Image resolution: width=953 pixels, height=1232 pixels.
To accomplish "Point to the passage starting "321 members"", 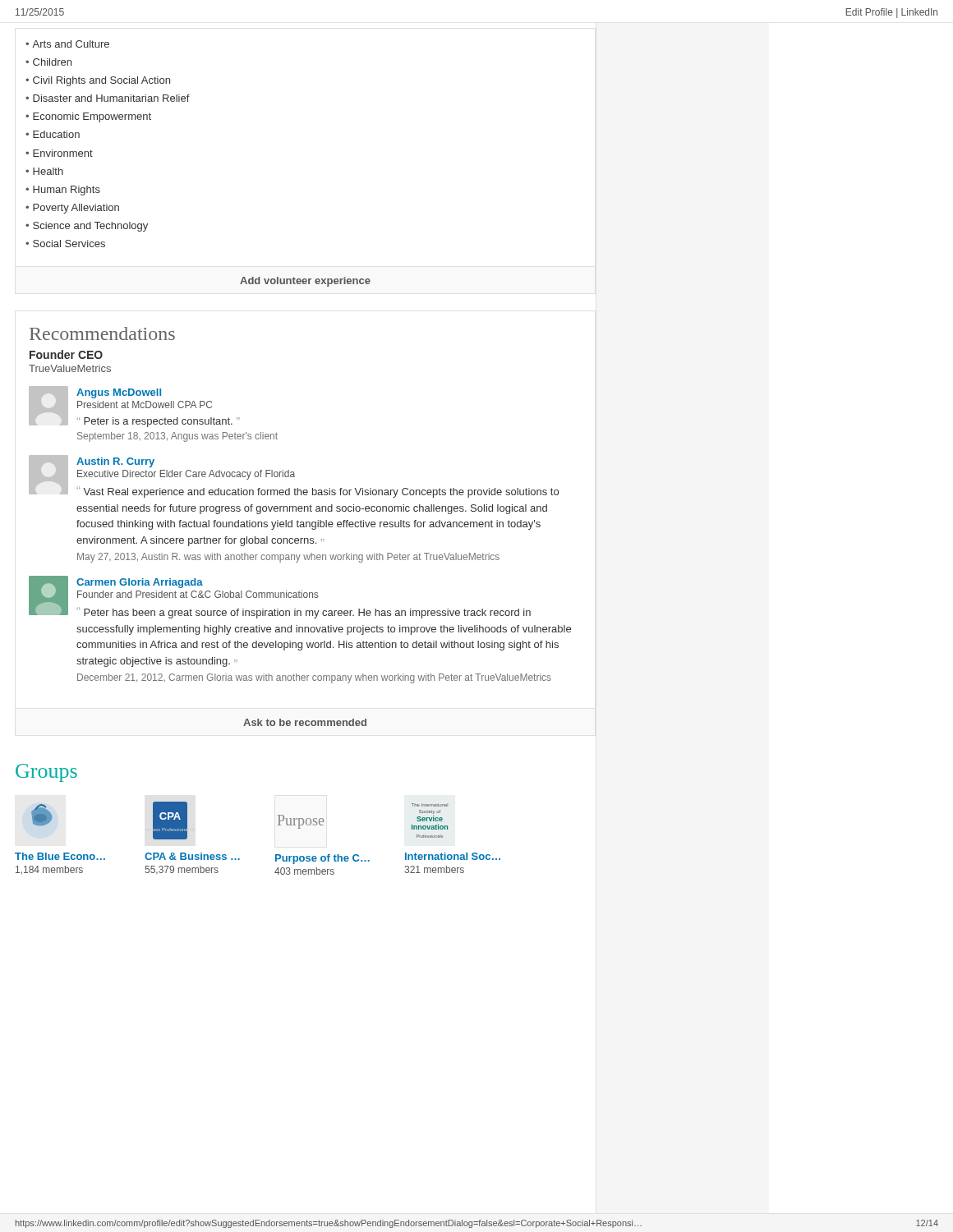I will tap(434, 870).
